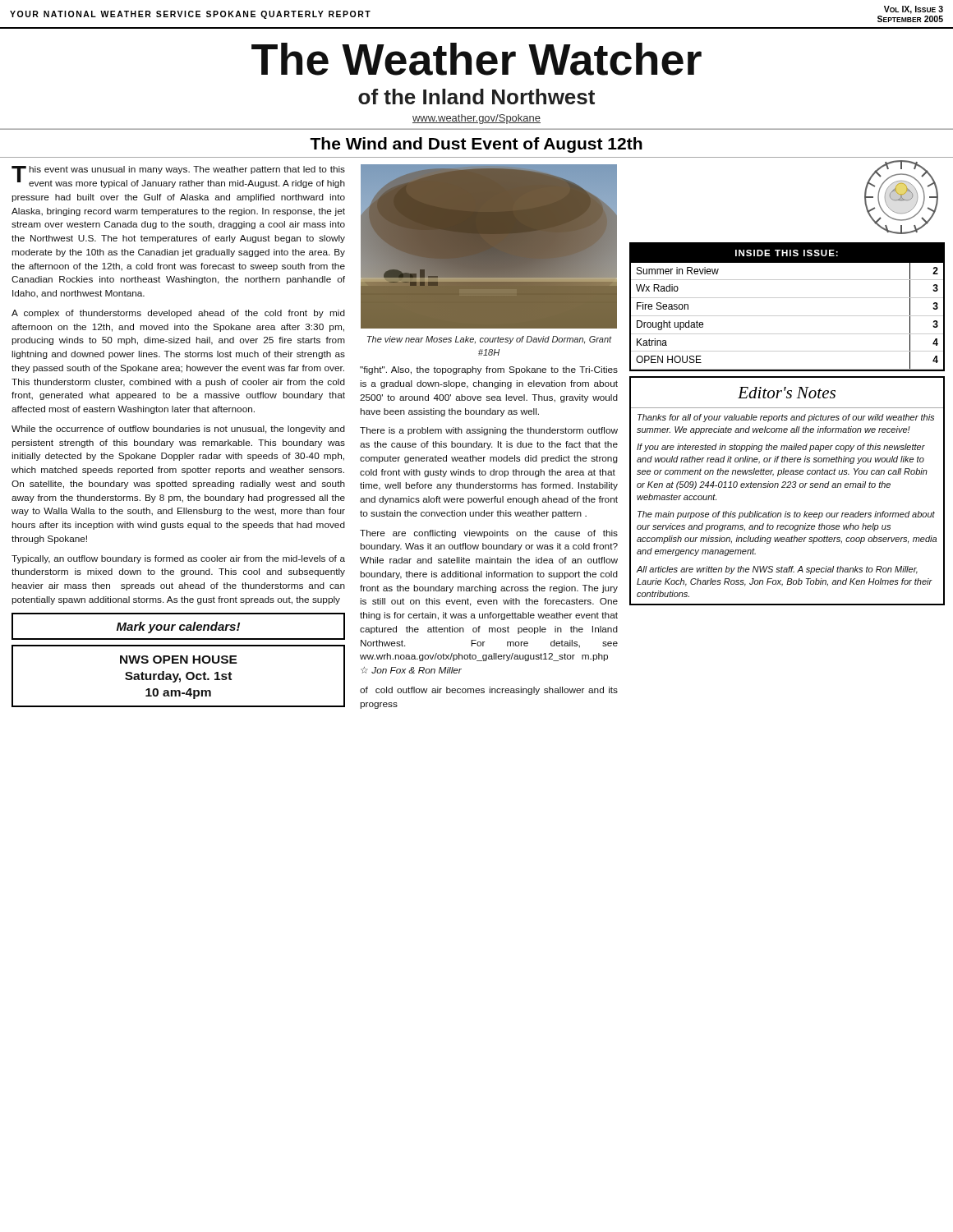Viewport: 953px width, 1232px height.
Task: Where is the passage that starts ""fight". Also, the topography from Spokane to"?
Action: pyautogui.click(x=489, y=520)
